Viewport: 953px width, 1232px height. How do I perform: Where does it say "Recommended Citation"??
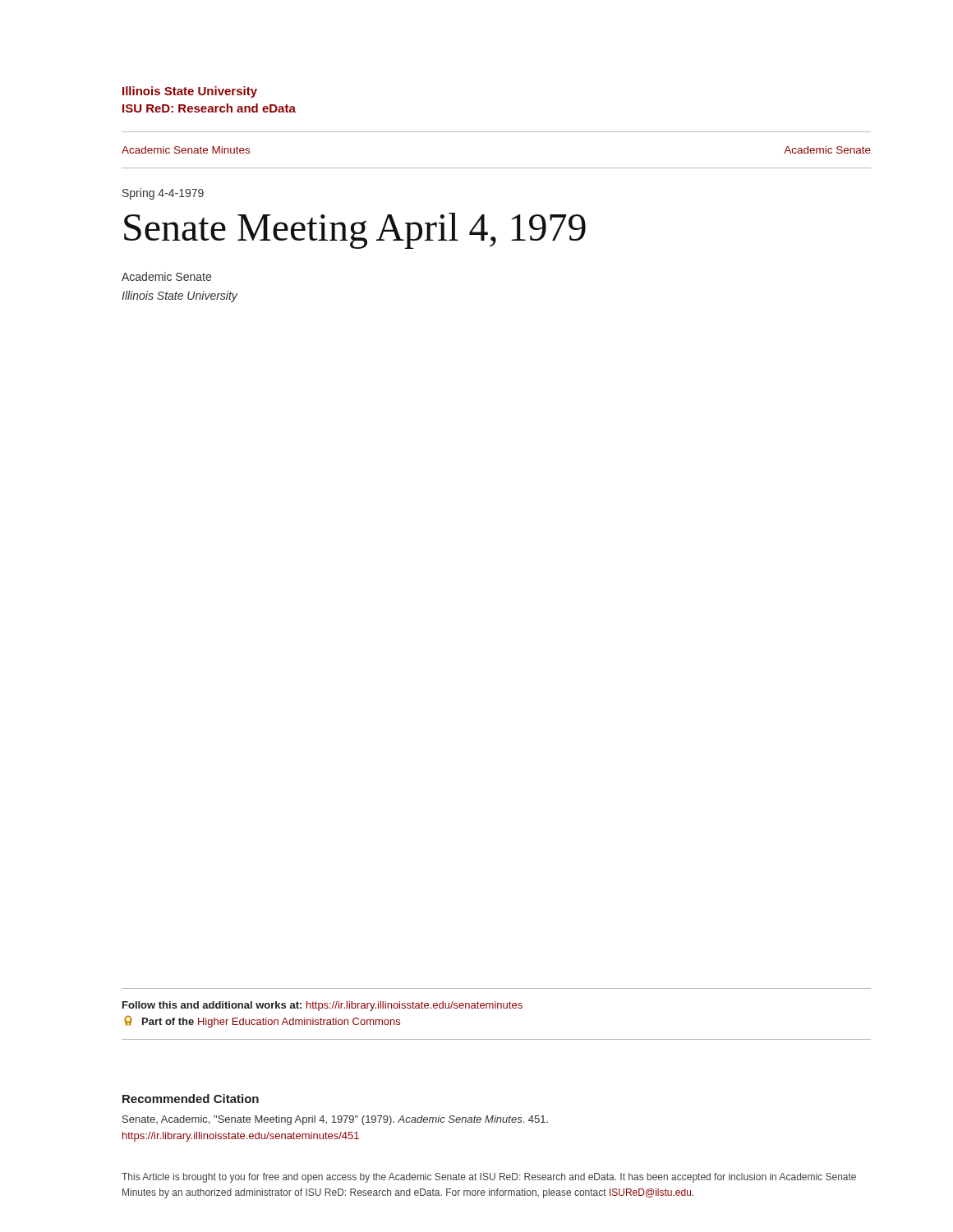point(190,1099)
